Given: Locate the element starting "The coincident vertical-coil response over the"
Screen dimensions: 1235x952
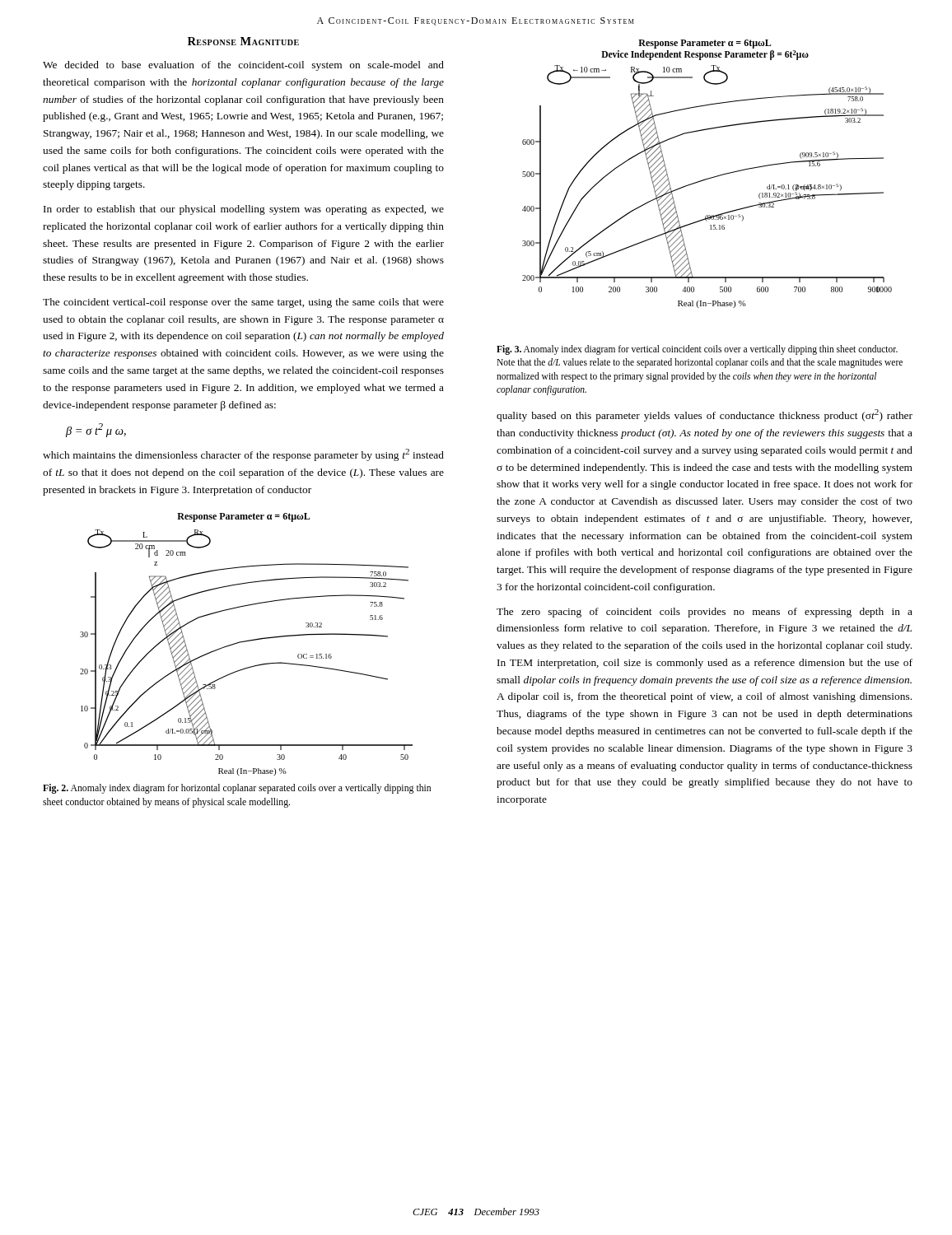Looking at the screenshot, I should coord(243,353).
